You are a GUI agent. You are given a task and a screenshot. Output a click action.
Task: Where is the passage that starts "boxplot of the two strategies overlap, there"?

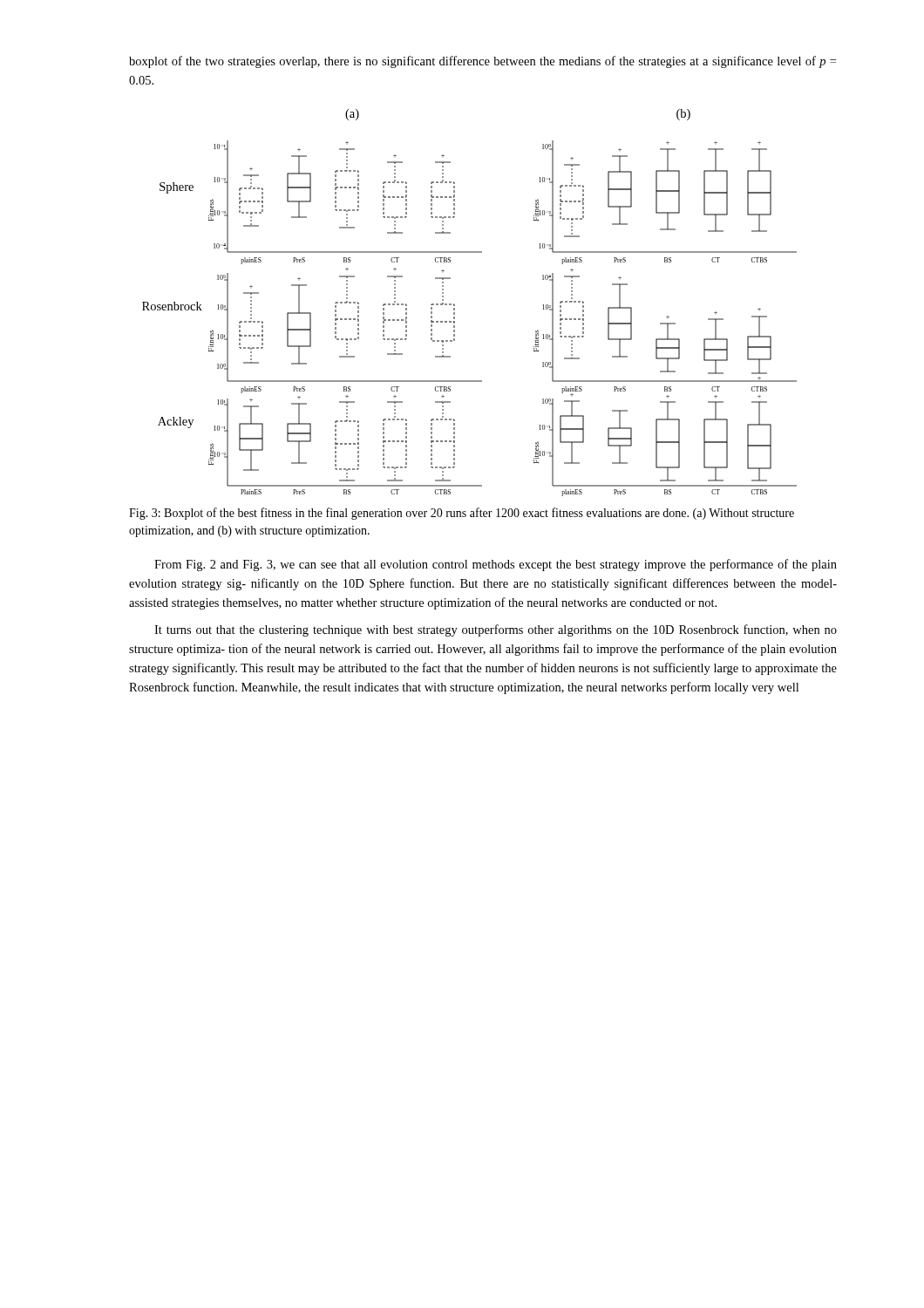(x=483, y=71)
